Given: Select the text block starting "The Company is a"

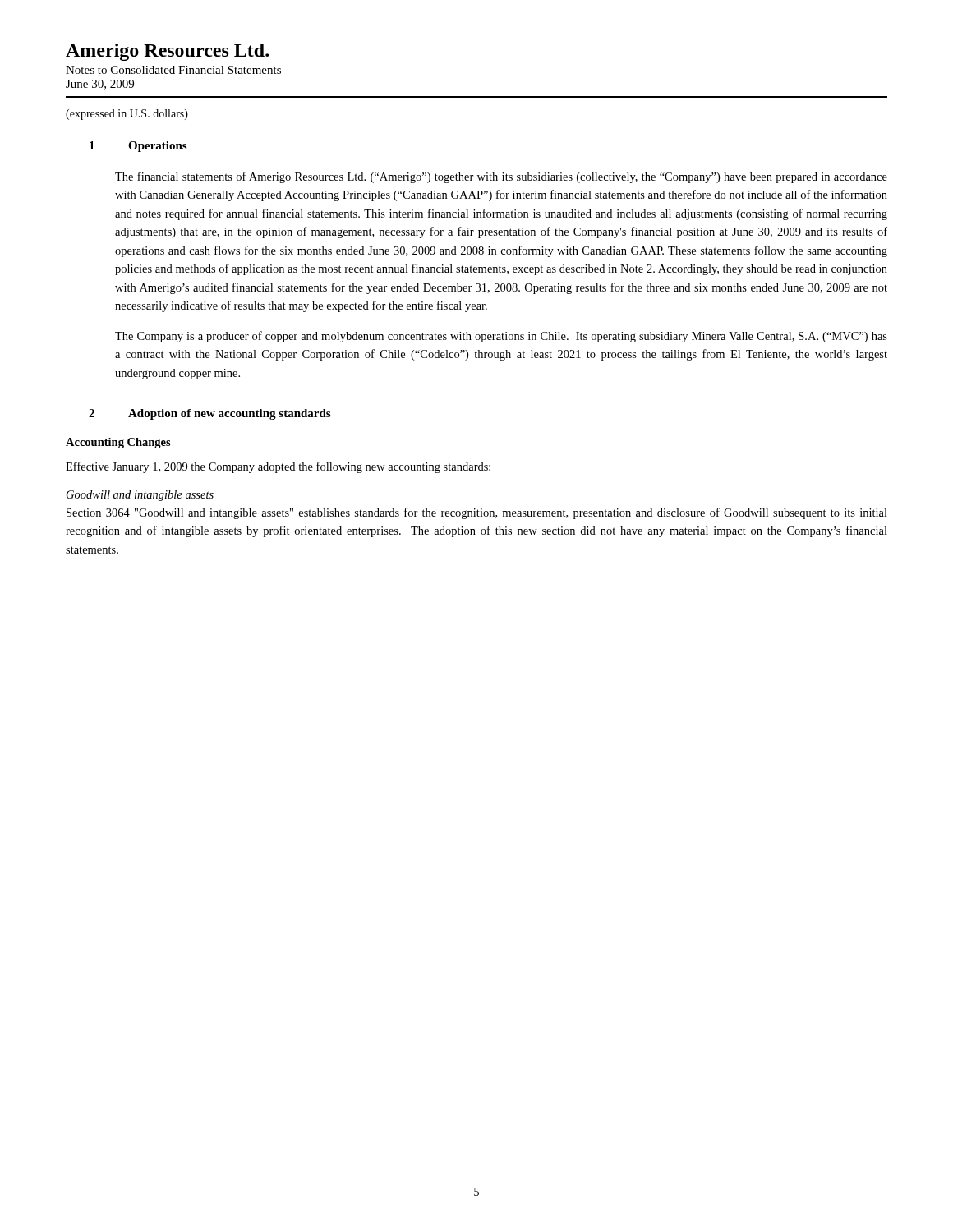Looking at the screenshot, I should [501, 354].
